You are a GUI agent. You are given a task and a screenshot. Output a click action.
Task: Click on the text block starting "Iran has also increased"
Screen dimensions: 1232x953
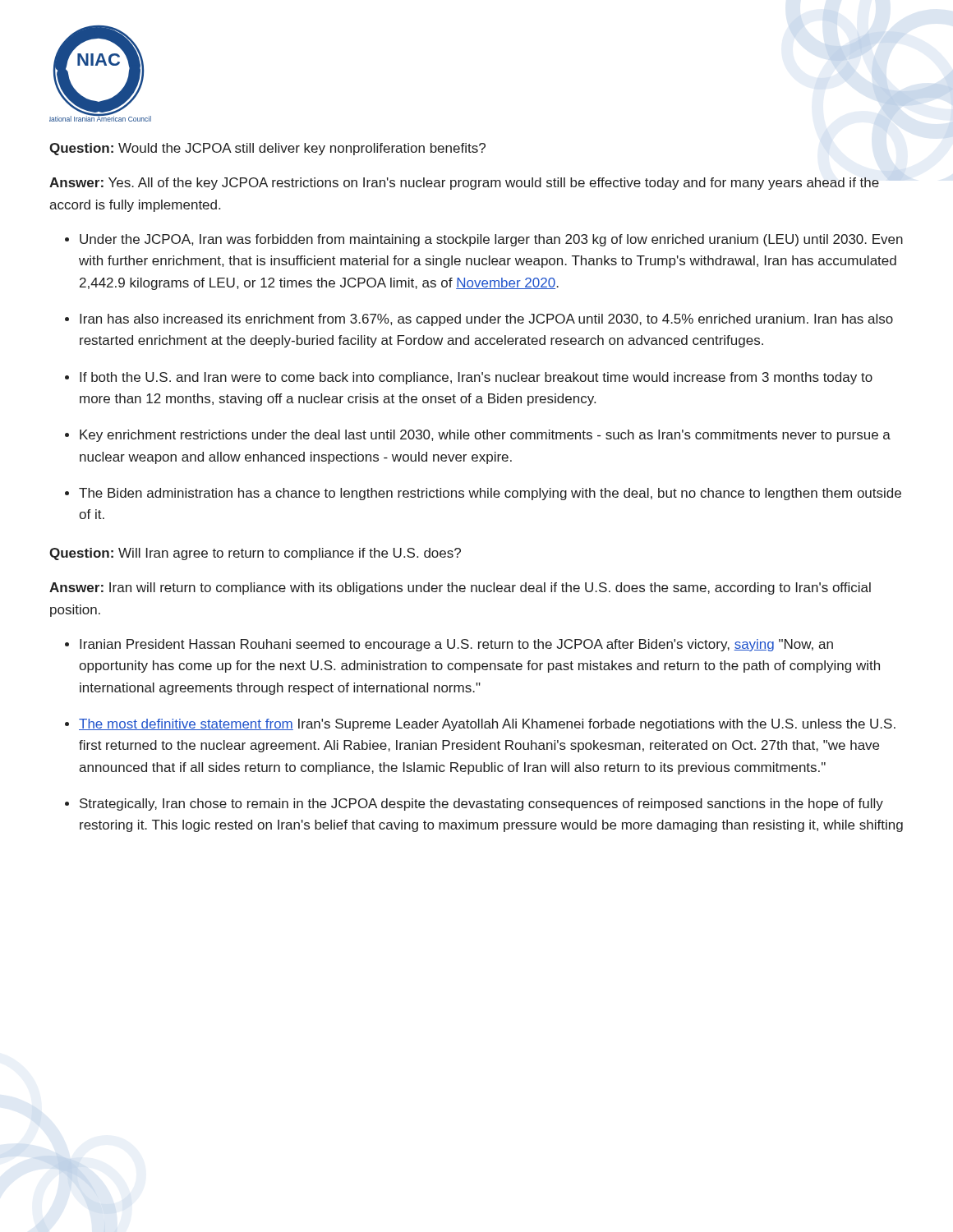point(486,330)
